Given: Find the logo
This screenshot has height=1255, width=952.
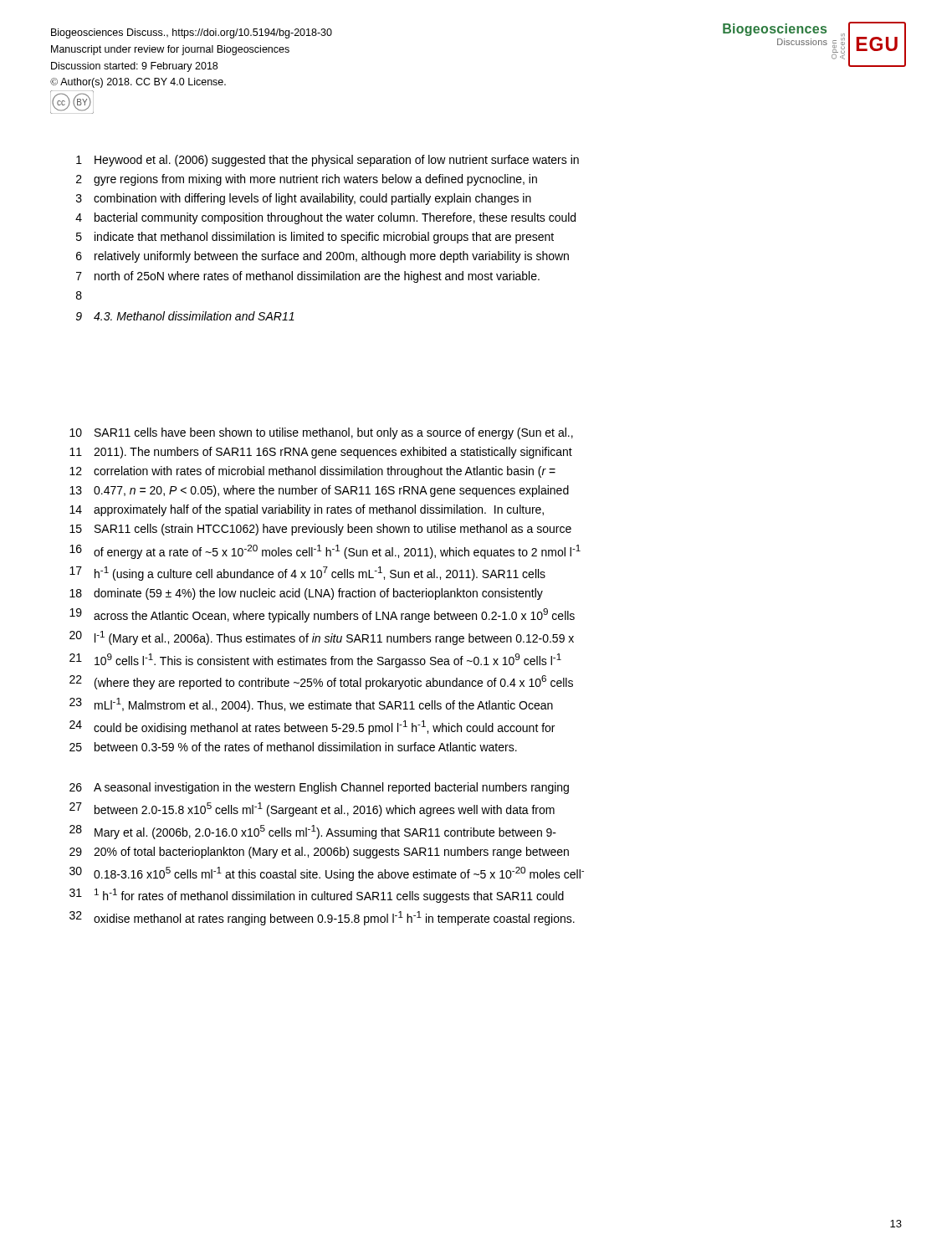Looking at the screenshot, I should pos(72,103).
